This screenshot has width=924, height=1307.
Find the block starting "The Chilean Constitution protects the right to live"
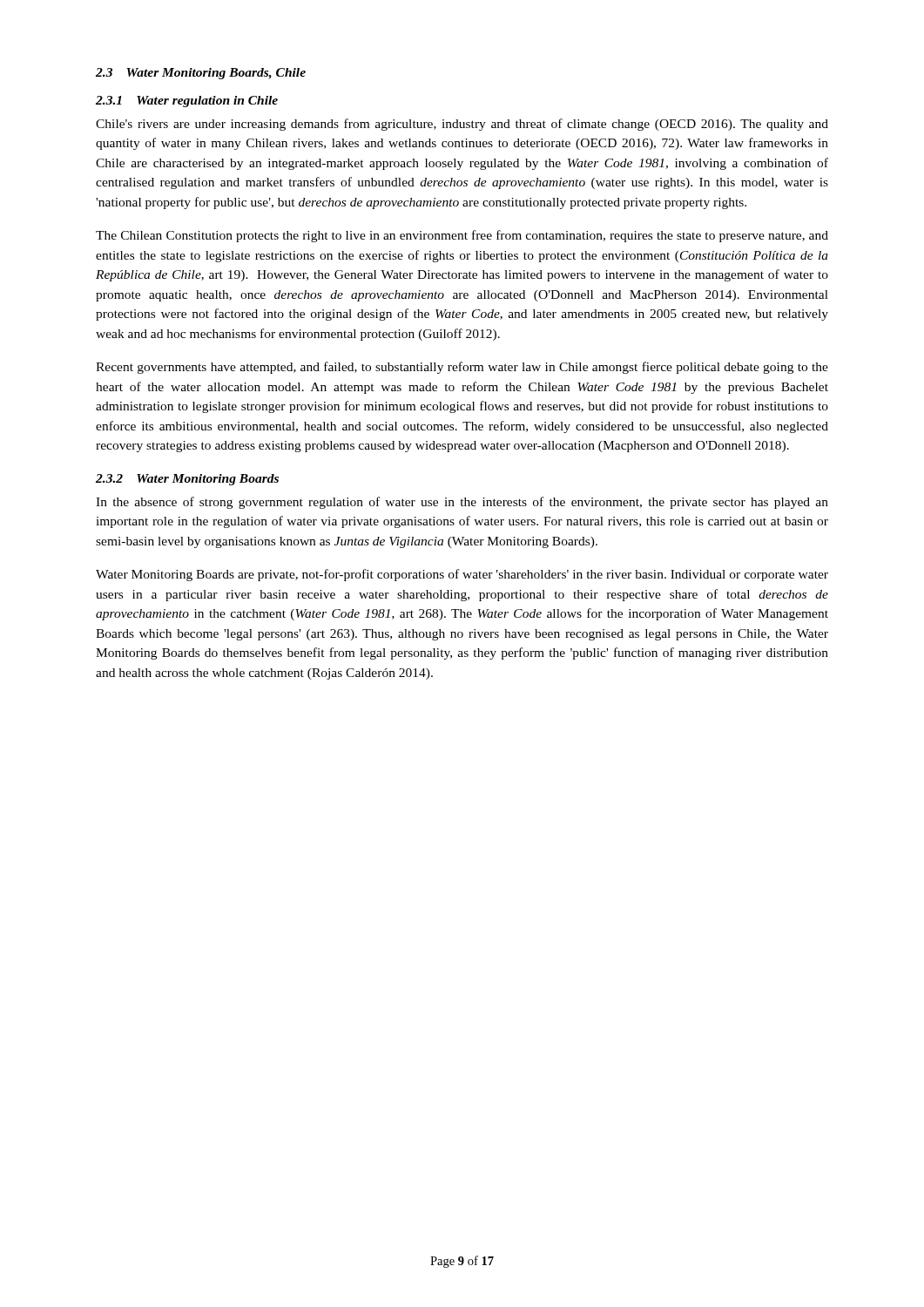click(x=462, y=284)
